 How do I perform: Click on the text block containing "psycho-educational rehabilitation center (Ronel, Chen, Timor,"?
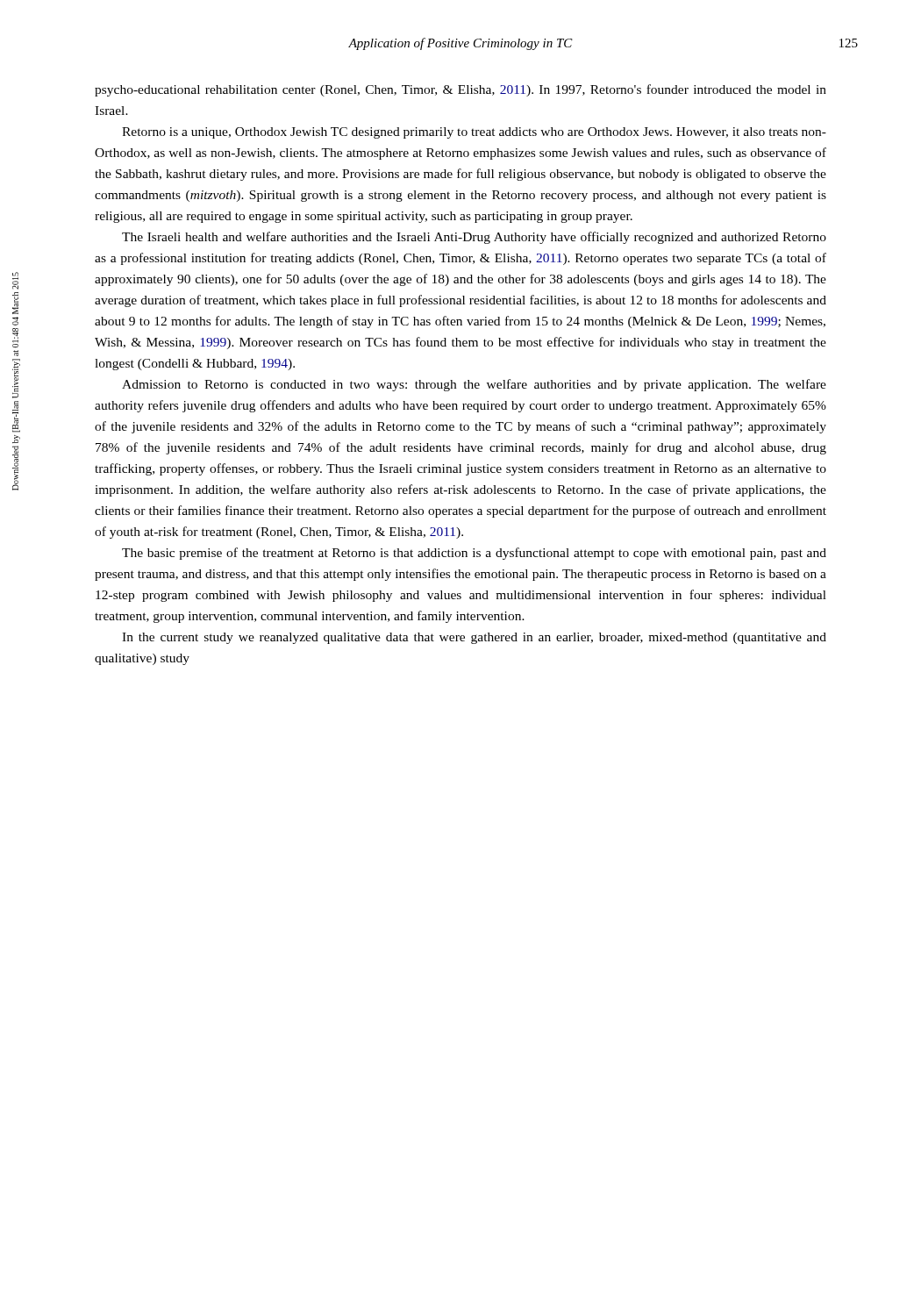point(460,374)
